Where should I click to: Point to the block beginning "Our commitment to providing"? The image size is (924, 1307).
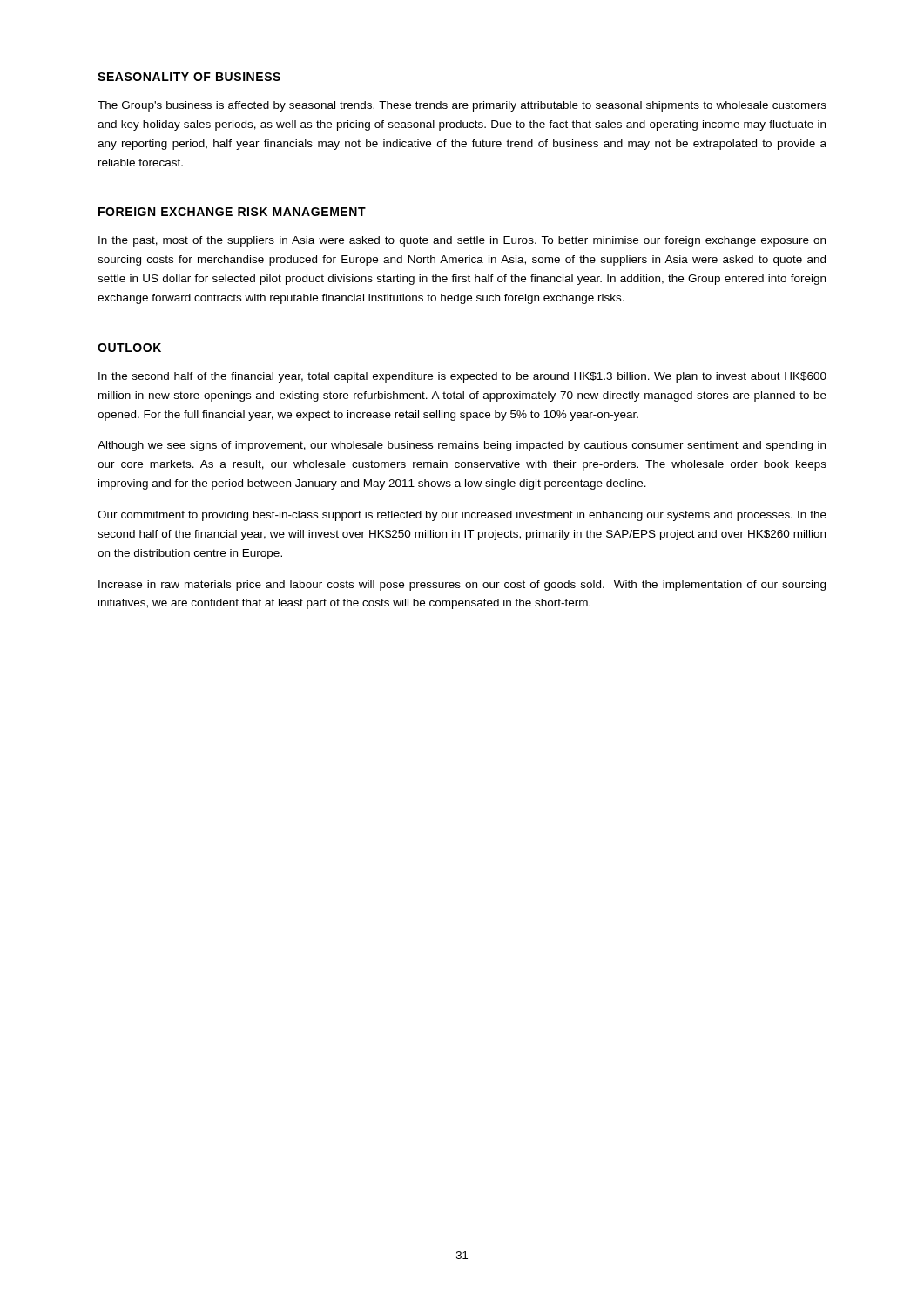click(462, 534)
